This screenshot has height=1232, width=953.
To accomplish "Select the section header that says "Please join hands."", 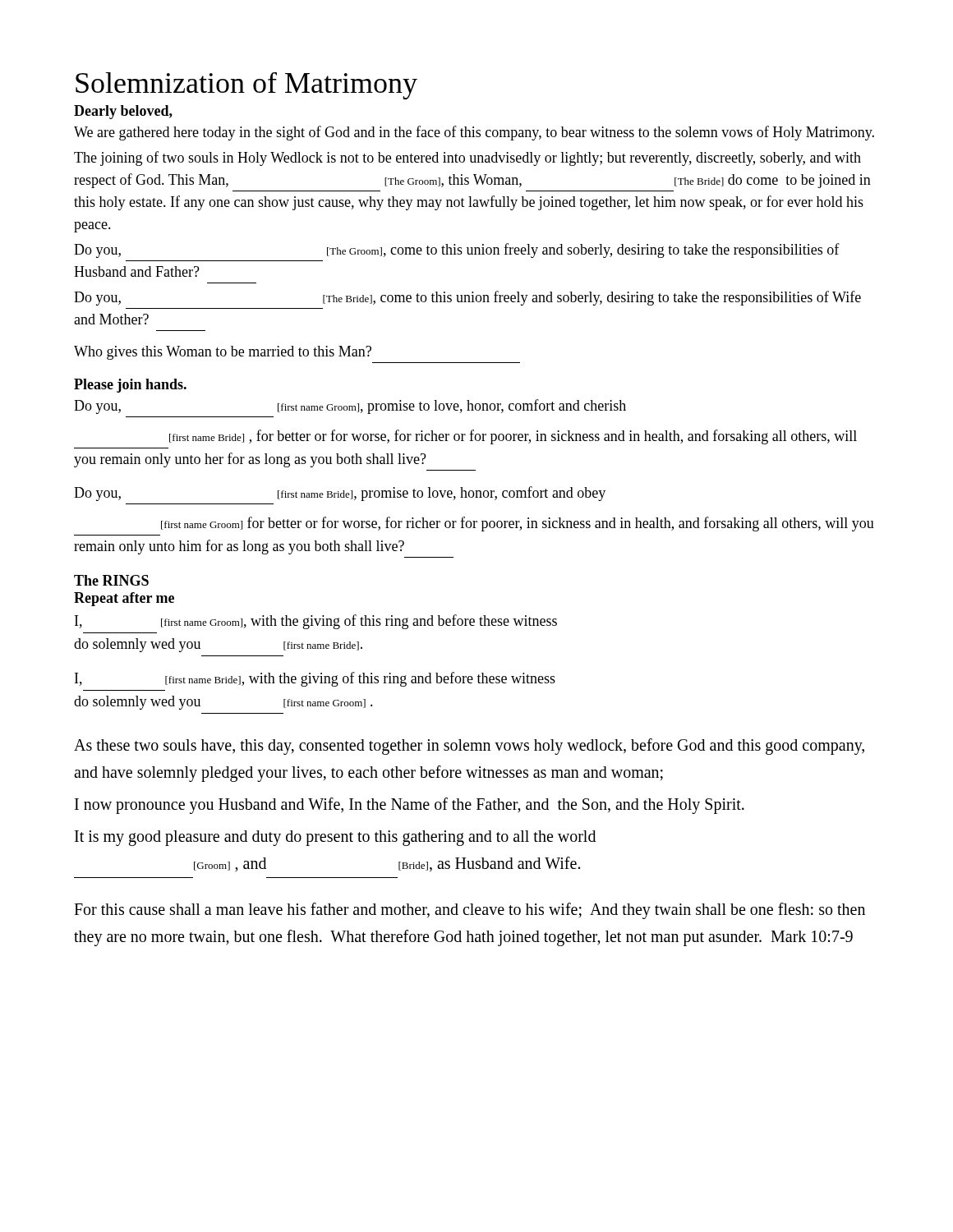I will tap(130, 385).
